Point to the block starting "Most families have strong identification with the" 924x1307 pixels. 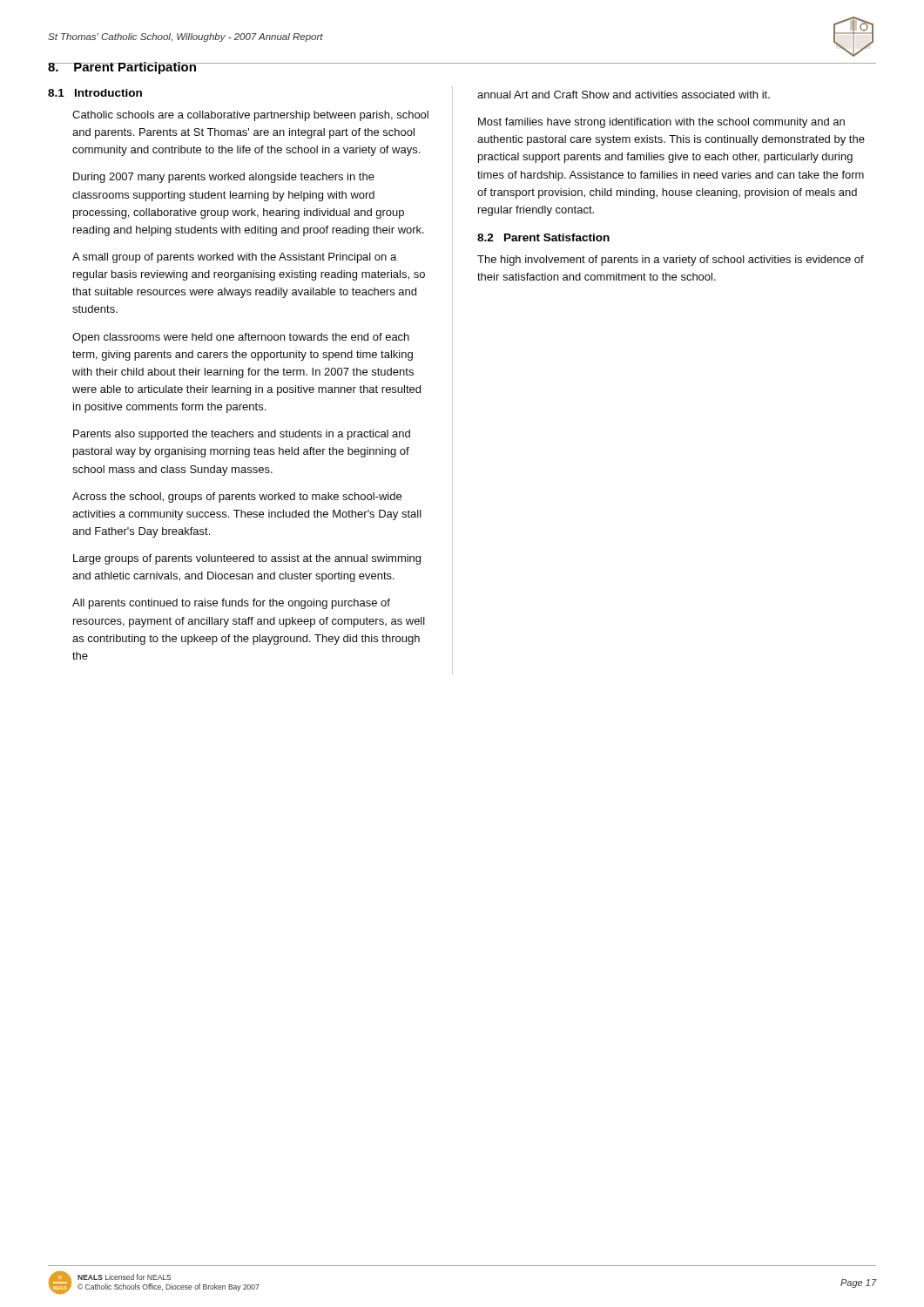click(671, 166)
